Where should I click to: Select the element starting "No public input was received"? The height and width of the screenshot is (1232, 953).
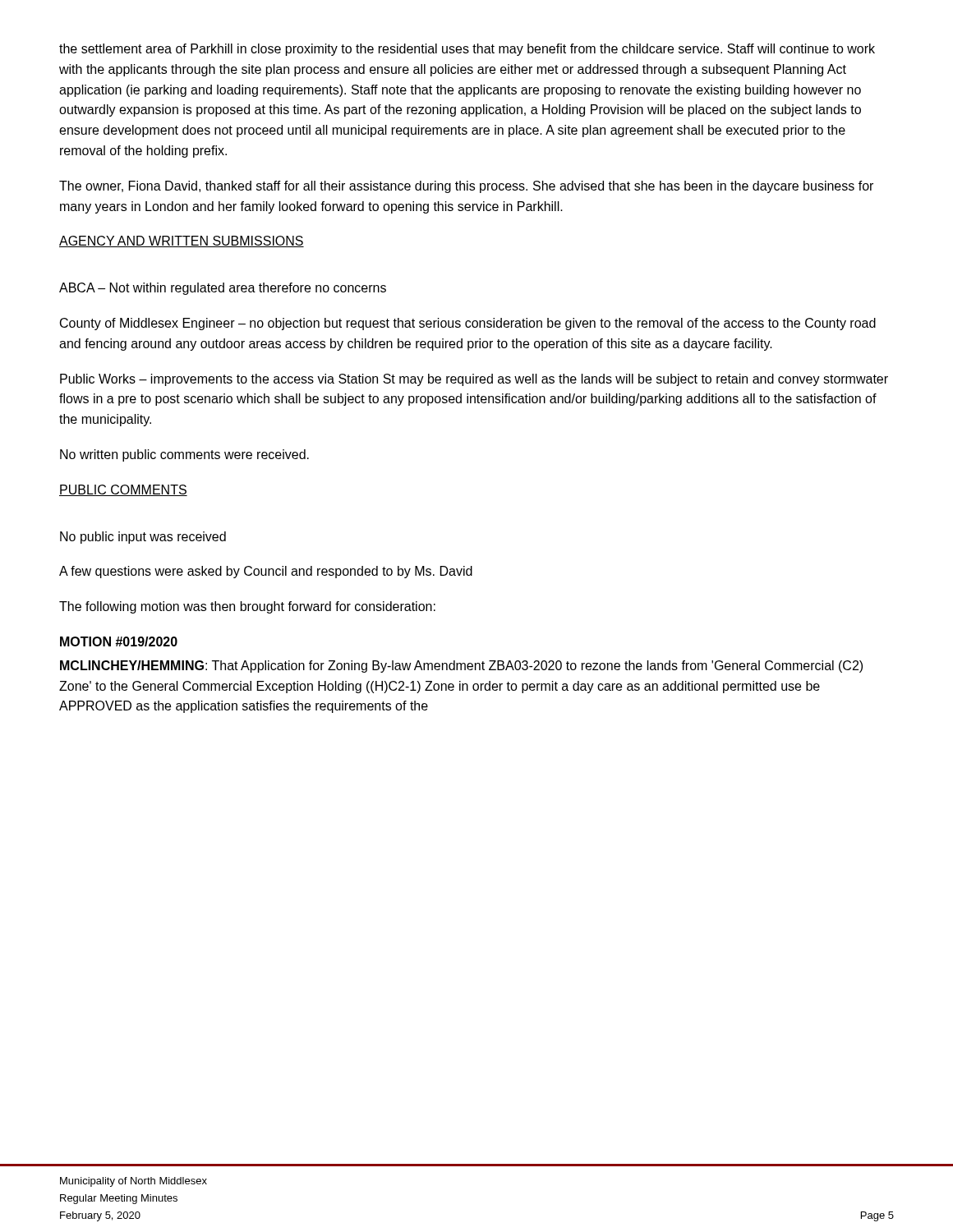(x=143, y=536)
